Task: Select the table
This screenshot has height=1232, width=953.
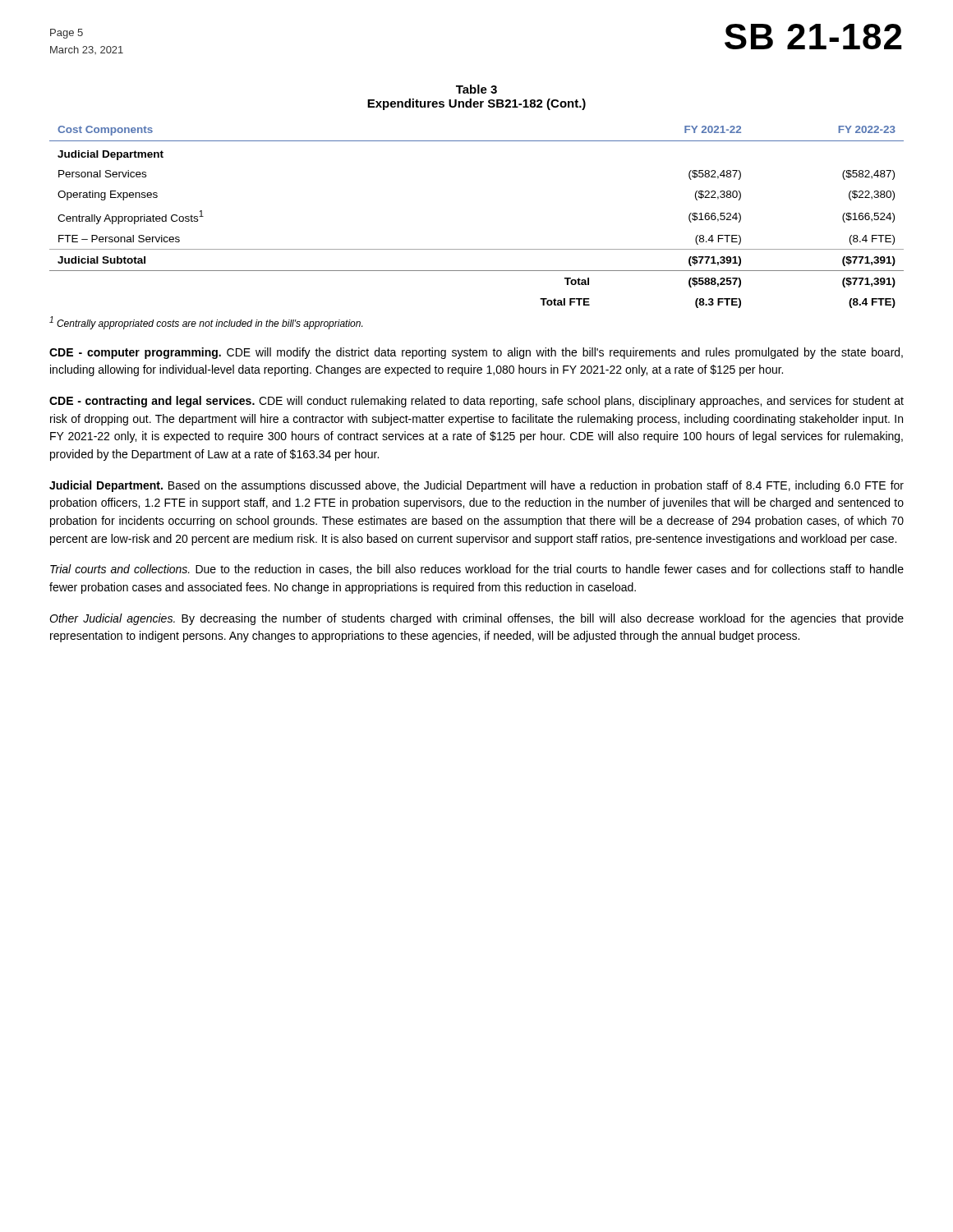Action: pos(476,215)
